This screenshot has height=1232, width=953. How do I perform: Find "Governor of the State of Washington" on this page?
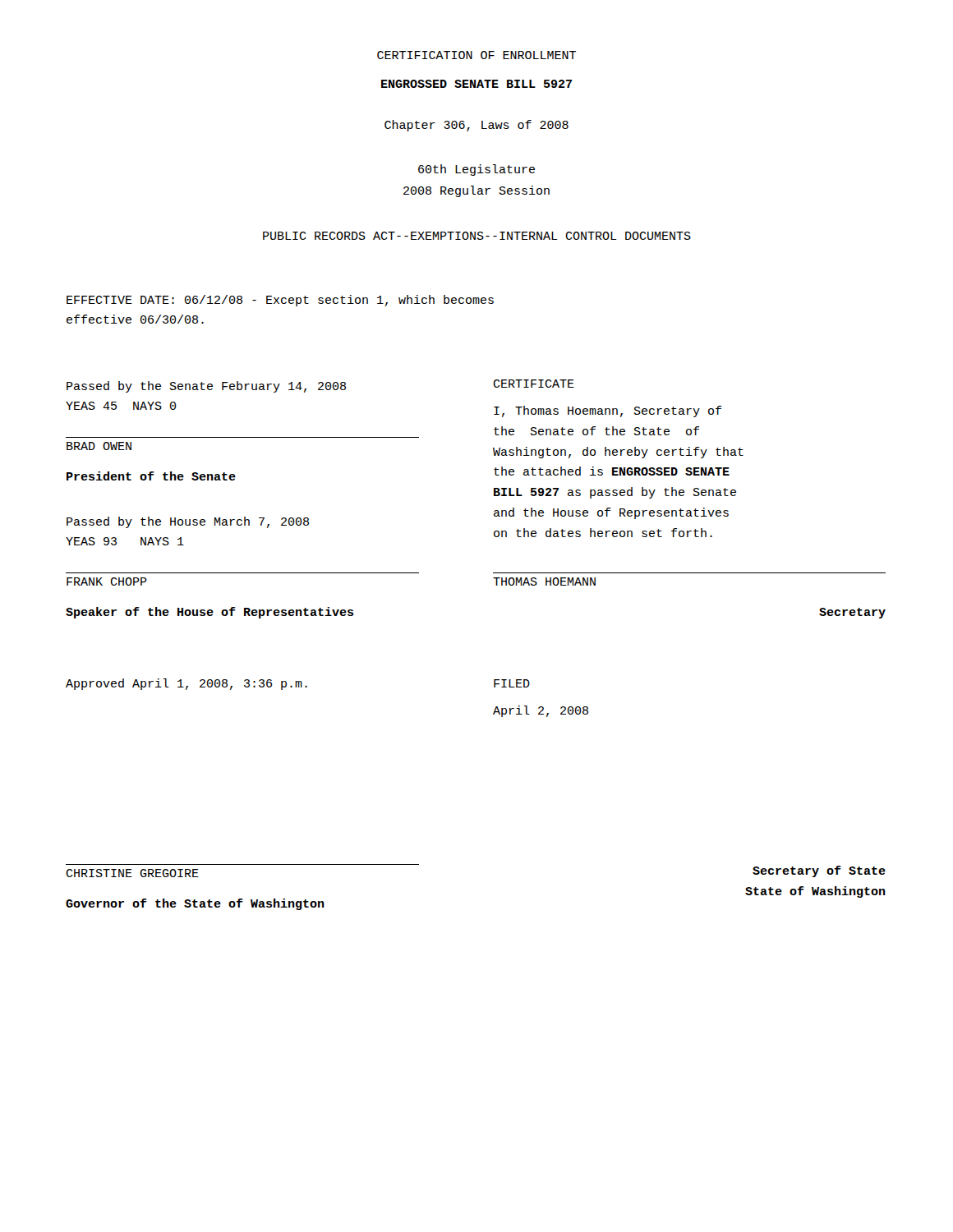pos(195,905)
